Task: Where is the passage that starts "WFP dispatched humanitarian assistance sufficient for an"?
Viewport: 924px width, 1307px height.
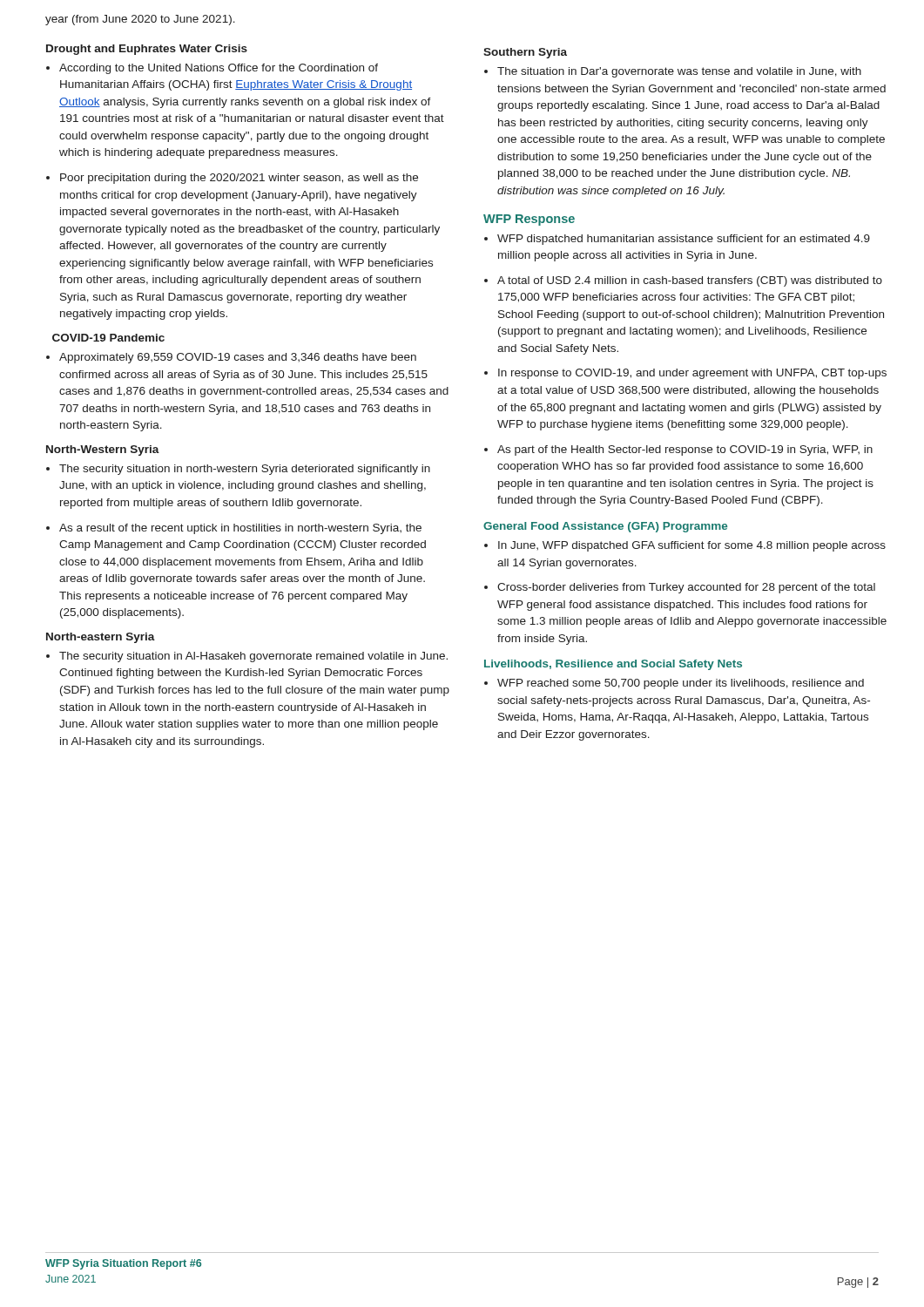Action: 684,246
